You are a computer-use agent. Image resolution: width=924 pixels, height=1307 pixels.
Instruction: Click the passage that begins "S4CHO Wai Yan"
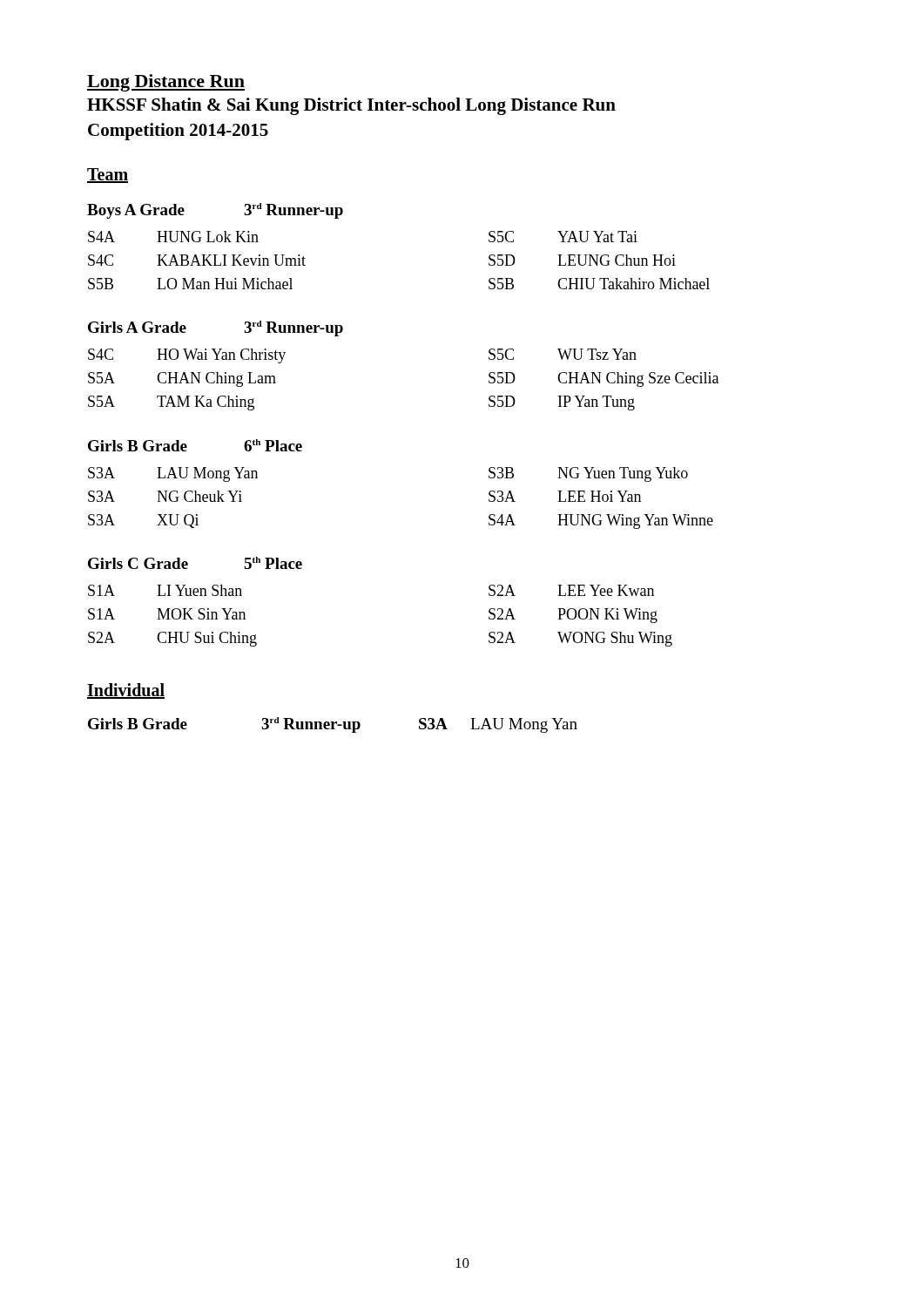(187, 356)
